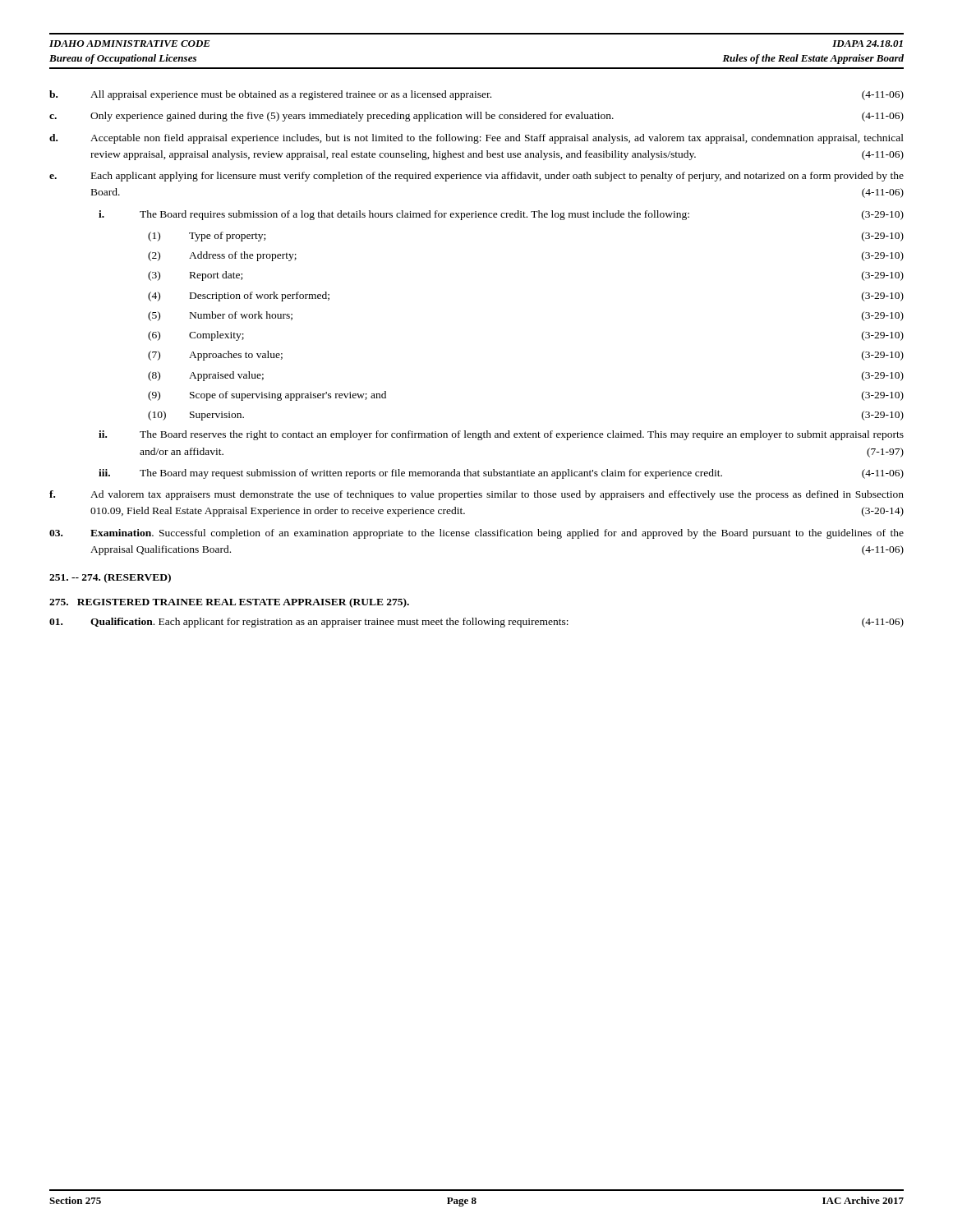Select the text block starting "(6) Complexity;(3-29-10)"

click(x=210, y=336)
